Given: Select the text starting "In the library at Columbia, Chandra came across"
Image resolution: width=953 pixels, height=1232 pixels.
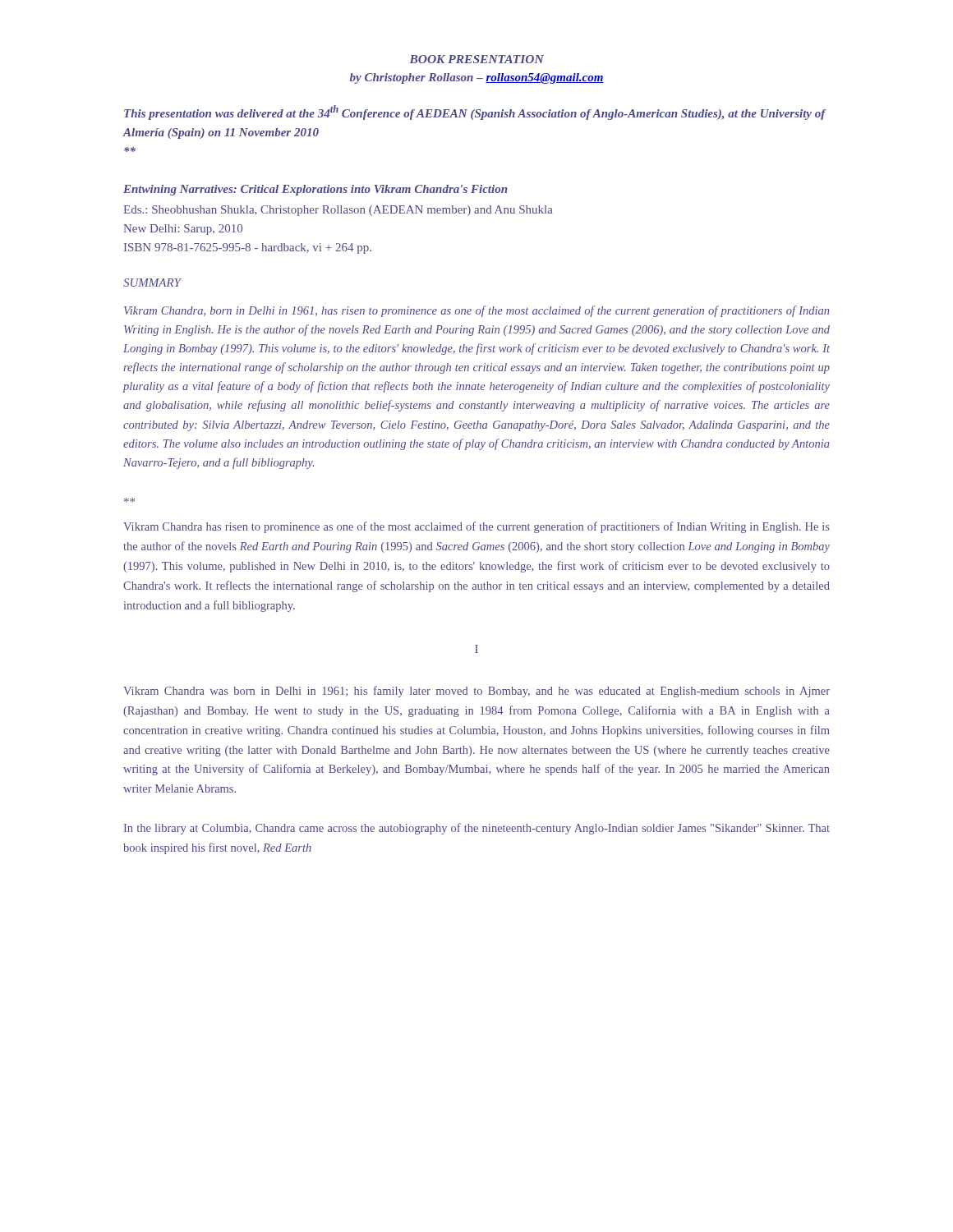Looking at the screenshot, I should [x=476, y=838].
